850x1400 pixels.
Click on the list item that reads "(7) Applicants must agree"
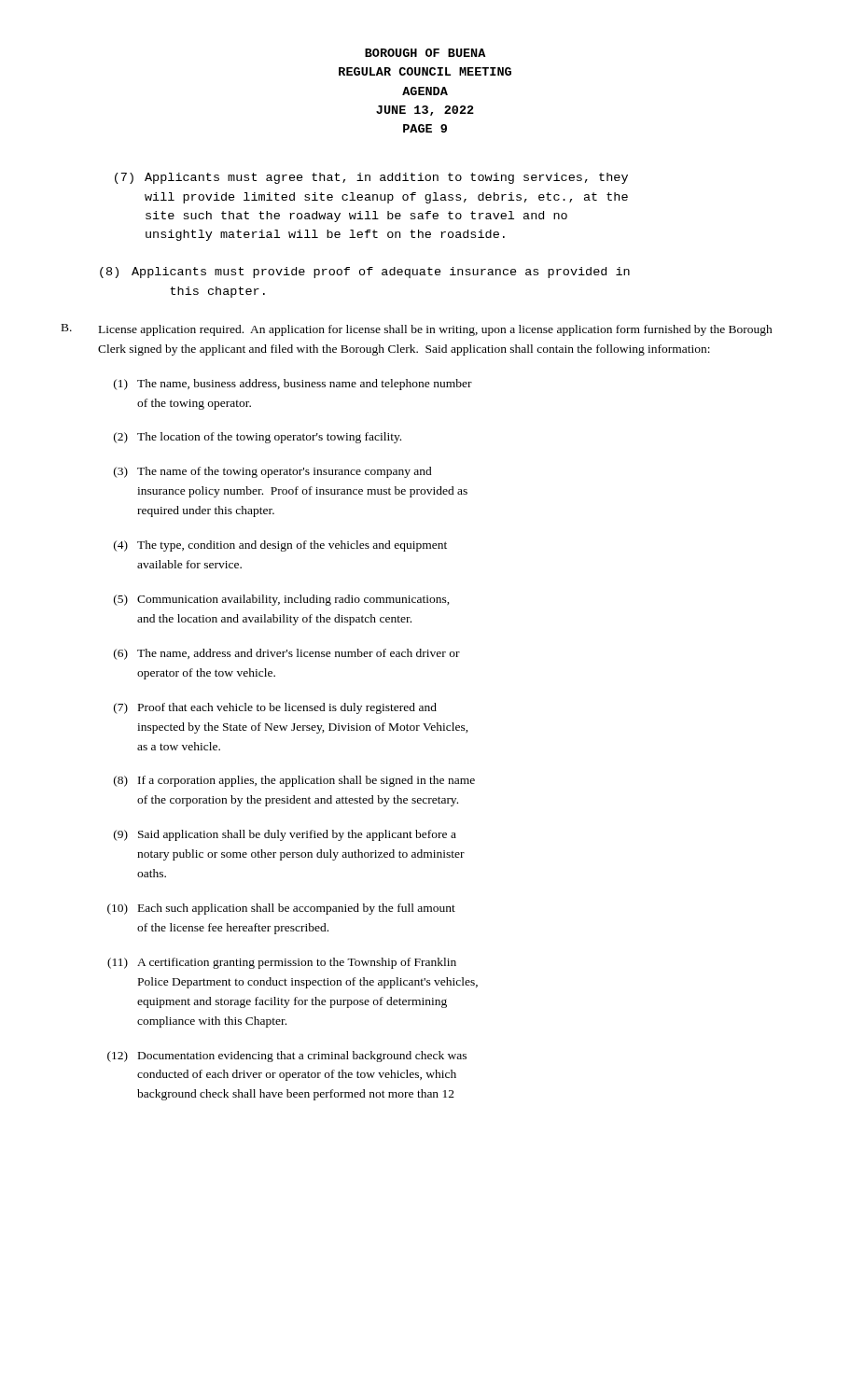356,207
